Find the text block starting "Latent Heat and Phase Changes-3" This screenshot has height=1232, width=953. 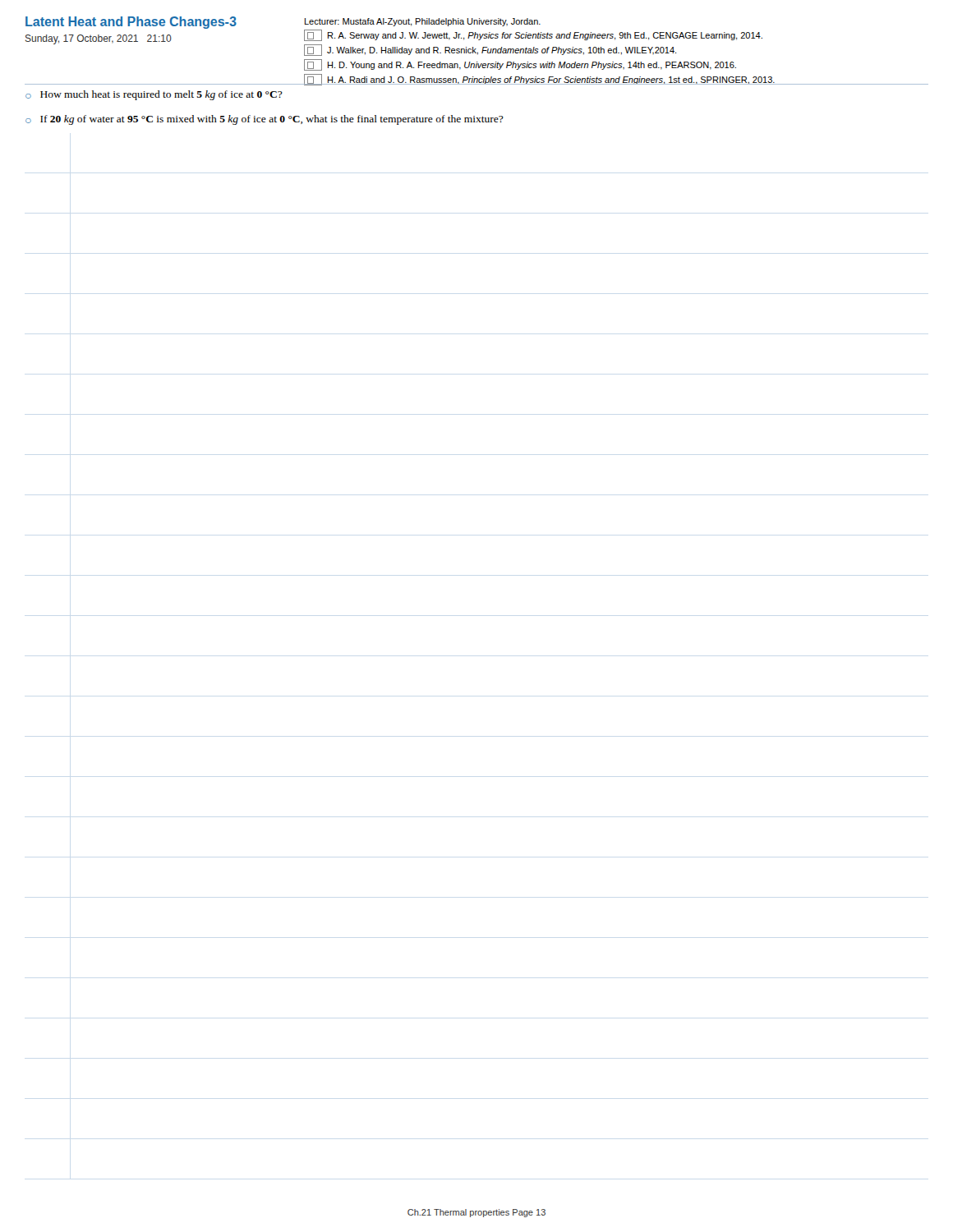click(x=156, y=30)
